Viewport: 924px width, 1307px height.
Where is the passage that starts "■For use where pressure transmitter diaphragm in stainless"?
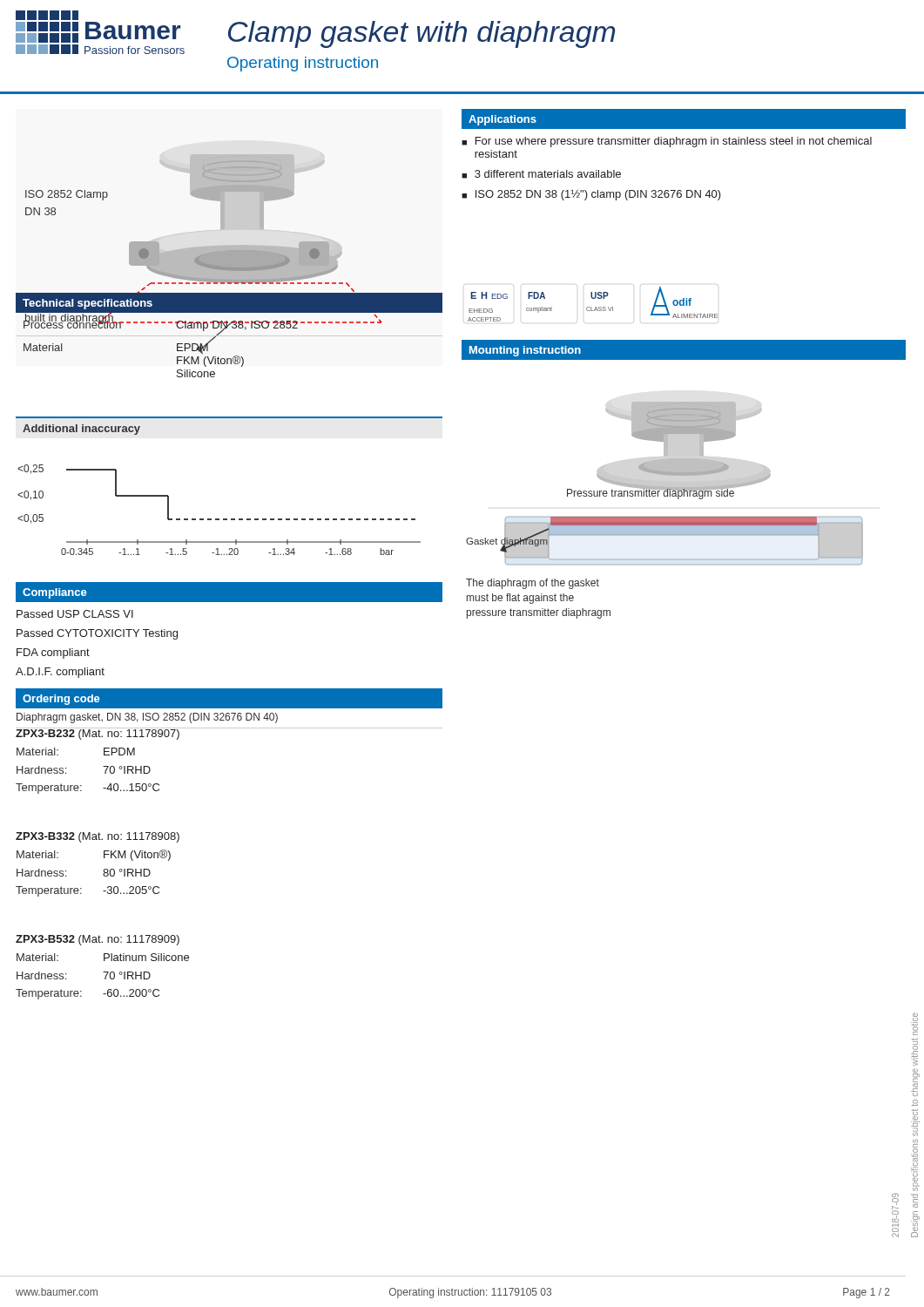click(x=667, y=142)
